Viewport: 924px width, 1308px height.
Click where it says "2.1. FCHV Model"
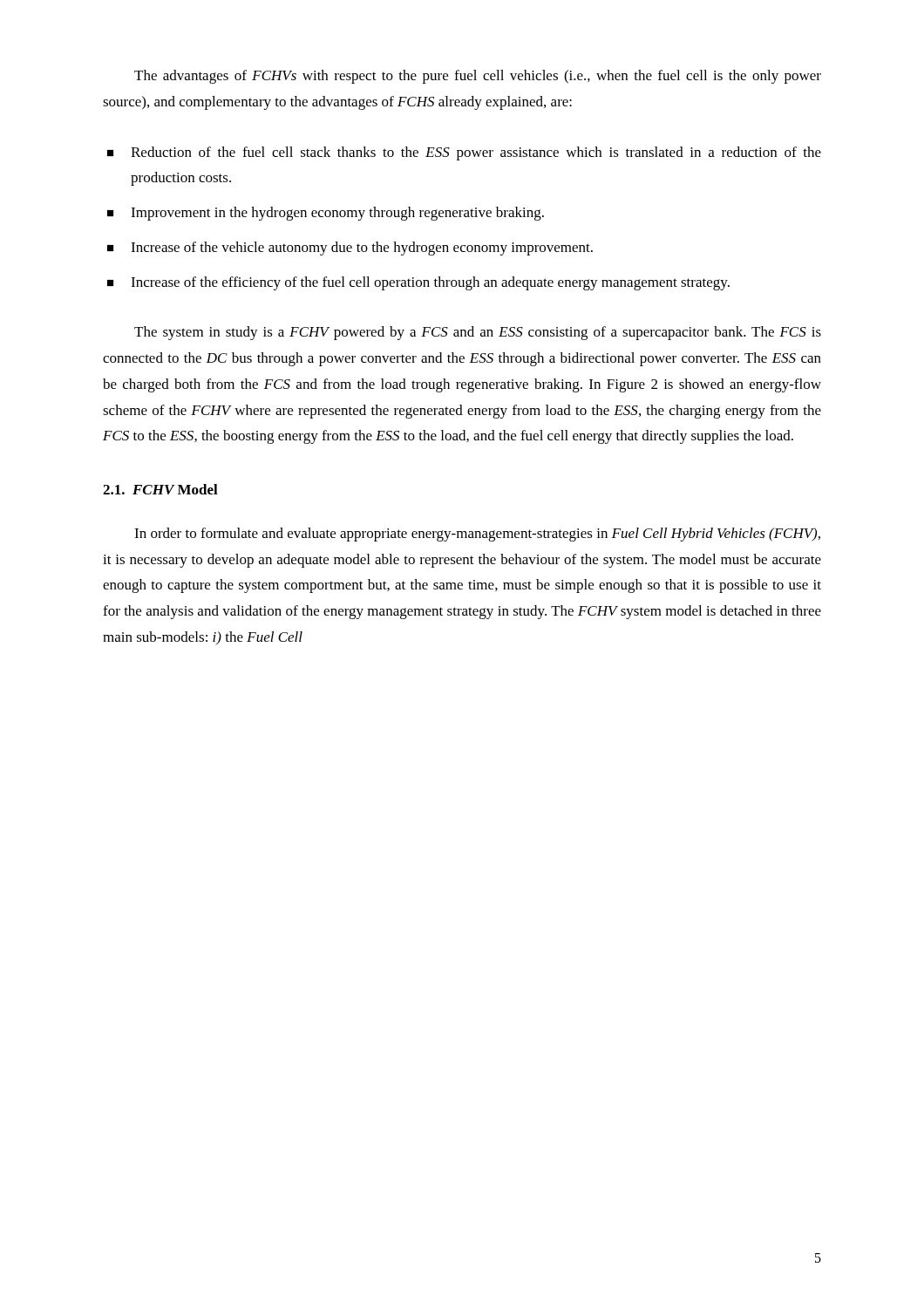click(x=160, y=489)
